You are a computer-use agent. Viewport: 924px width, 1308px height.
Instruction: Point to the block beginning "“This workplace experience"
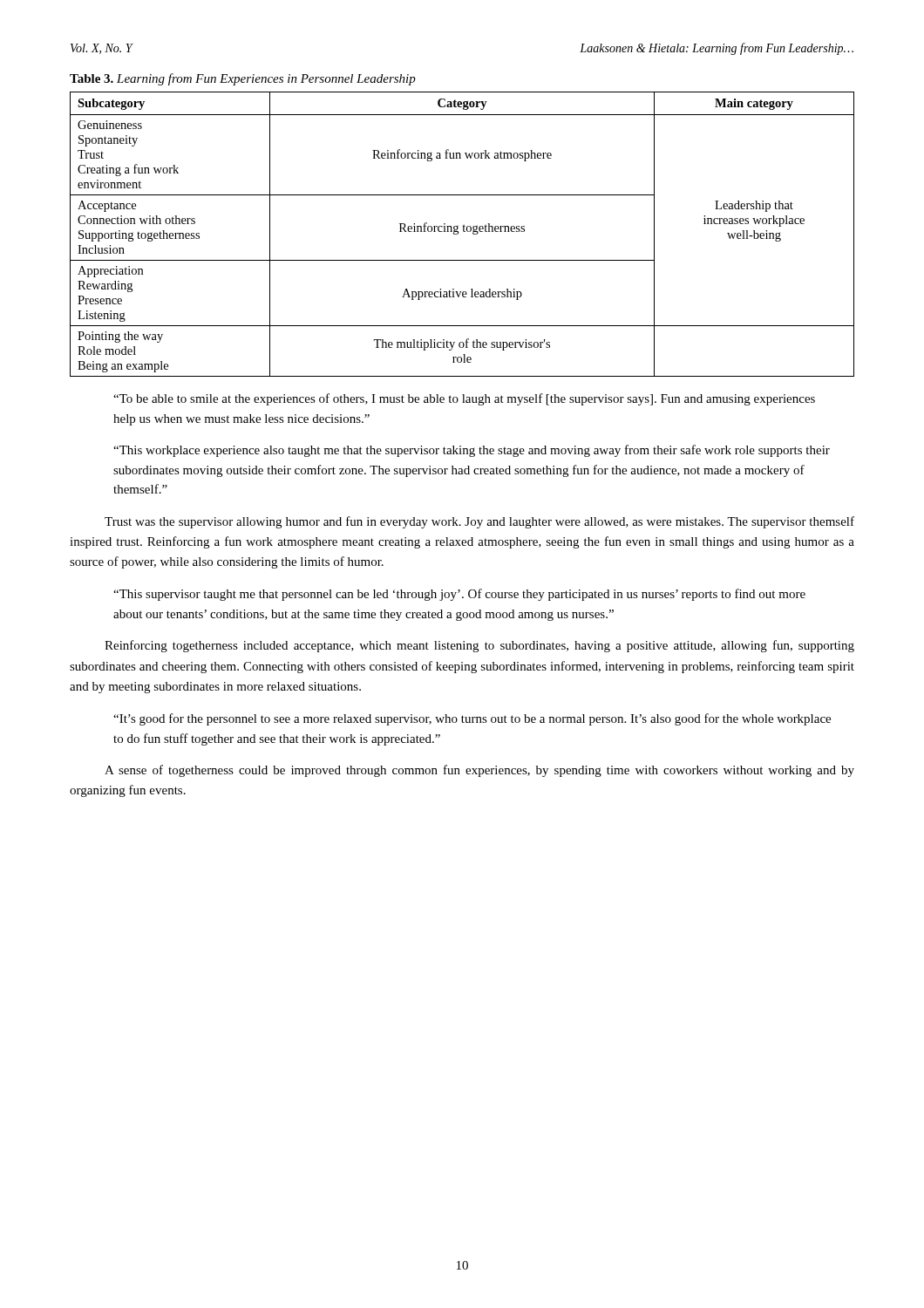click(x=472, y=470)
